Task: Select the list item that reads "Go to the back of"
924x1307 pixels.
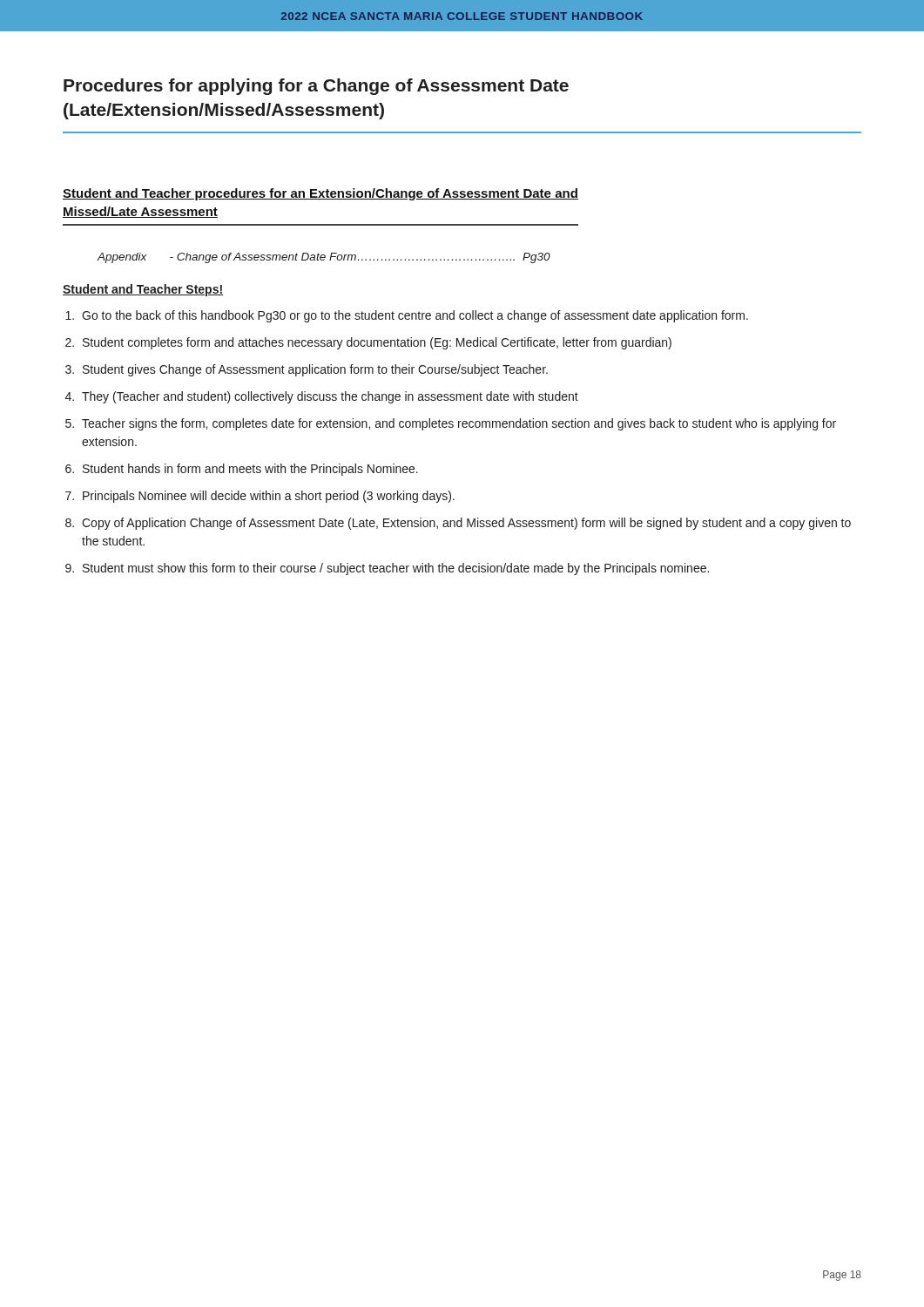Action: click(415, 315)
